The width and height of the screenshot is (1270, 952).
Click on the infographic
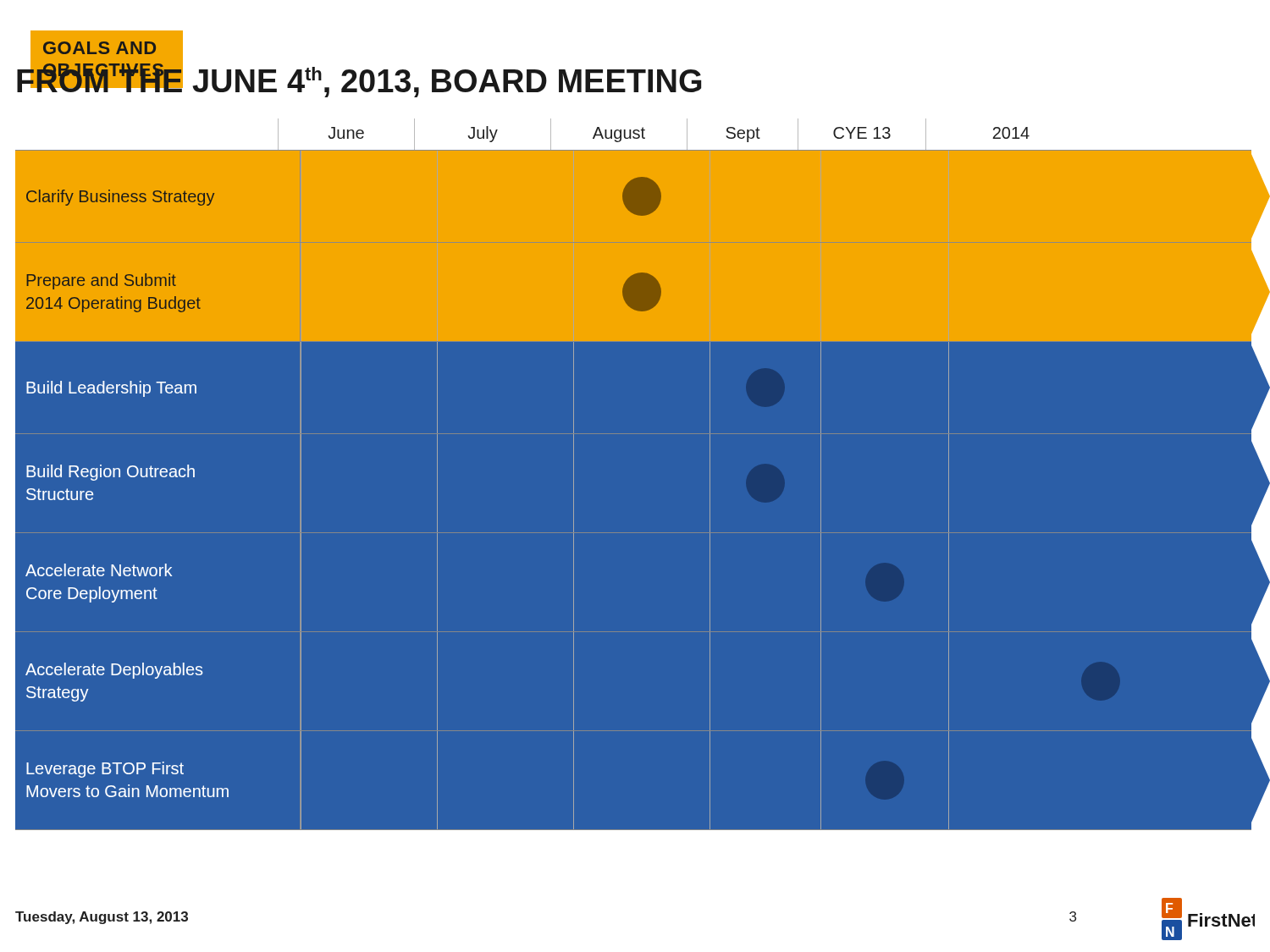(633, 474)
